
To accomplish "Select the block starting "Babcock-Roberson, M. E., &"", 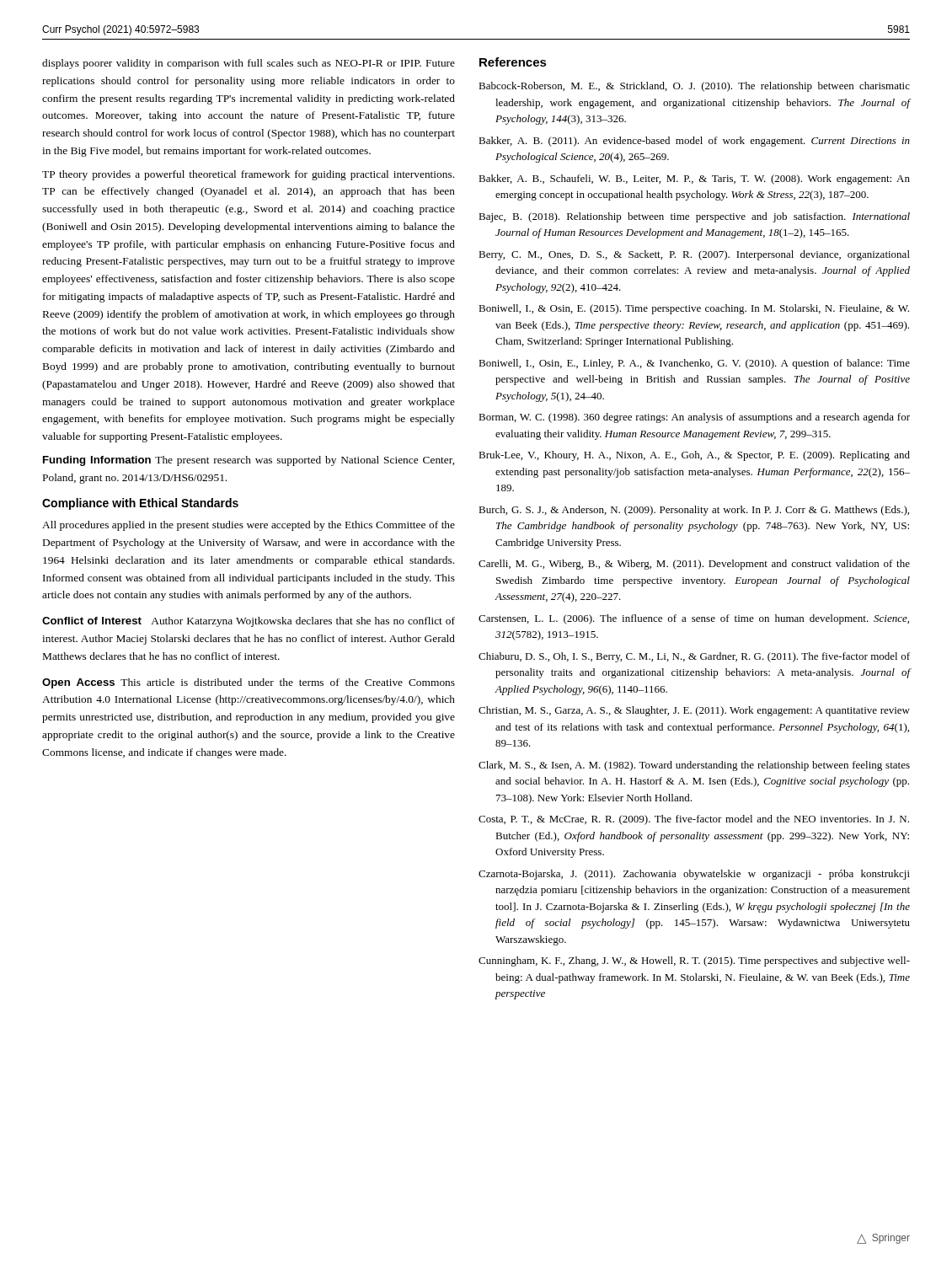I will (x=694, y=102).
